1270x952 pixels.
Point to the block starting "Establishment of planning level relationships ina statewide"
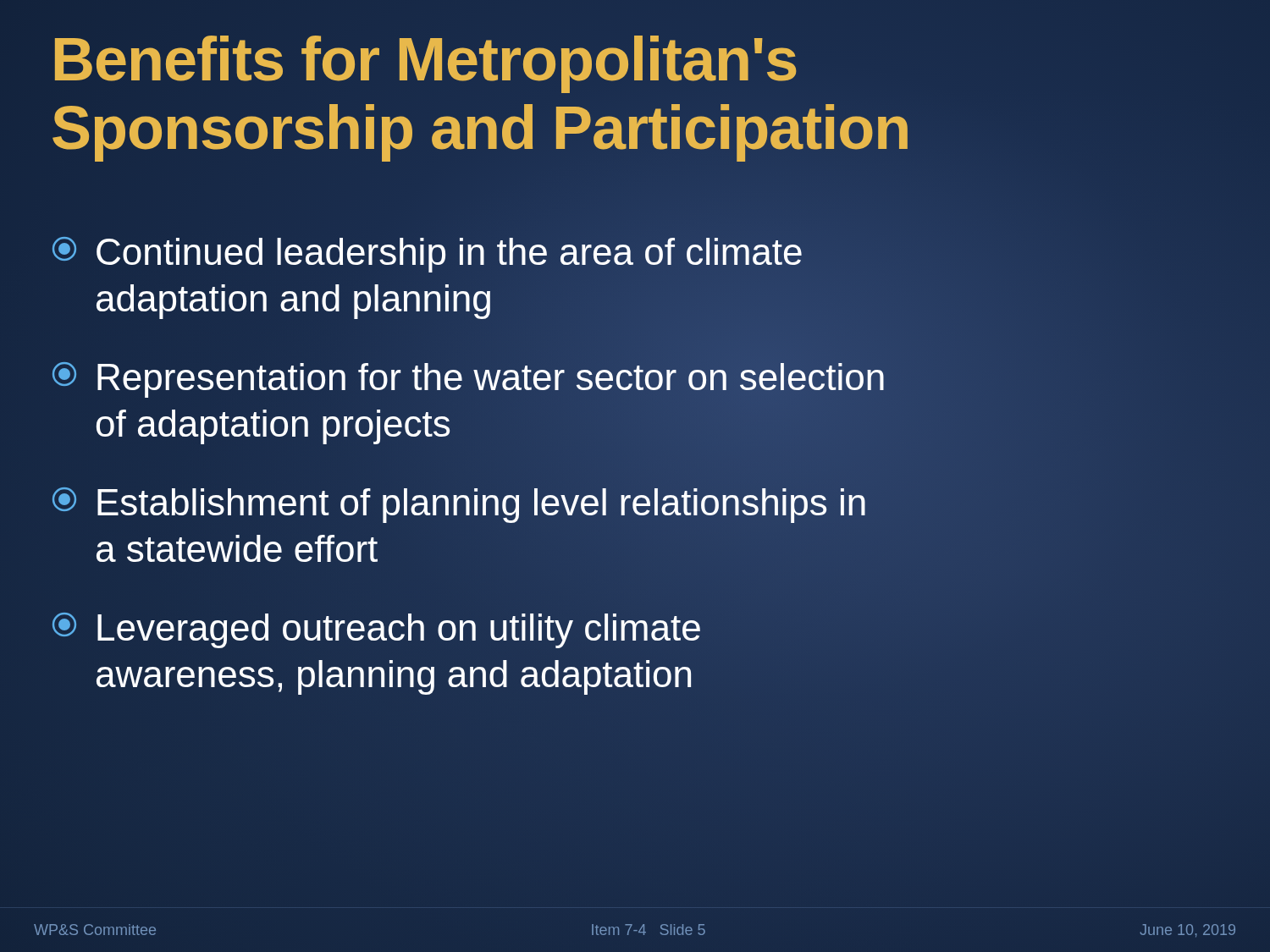click(x=459, y=526)
